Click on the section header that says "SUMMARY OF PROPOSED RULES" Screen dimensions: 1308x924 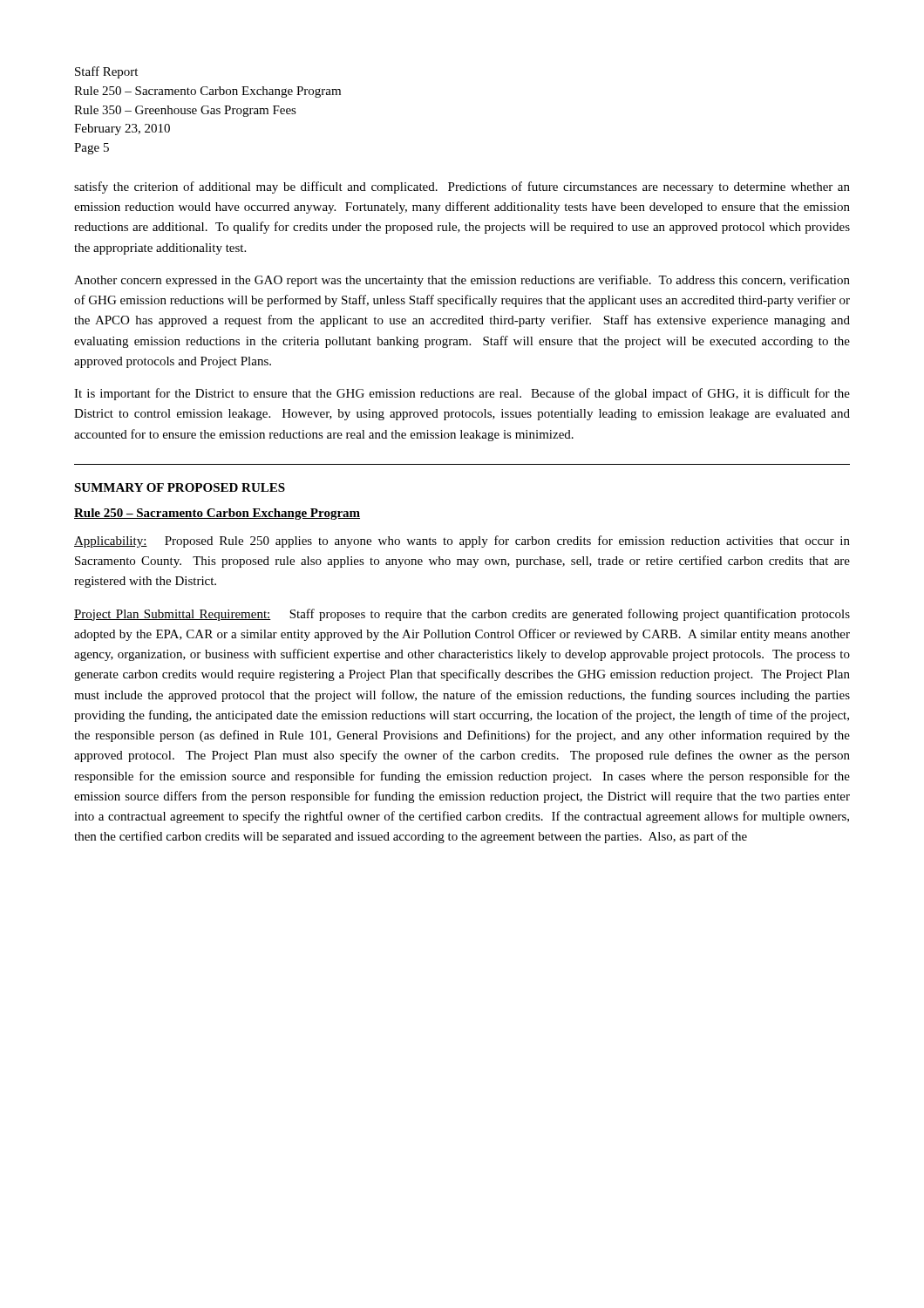tap(180, 487)
